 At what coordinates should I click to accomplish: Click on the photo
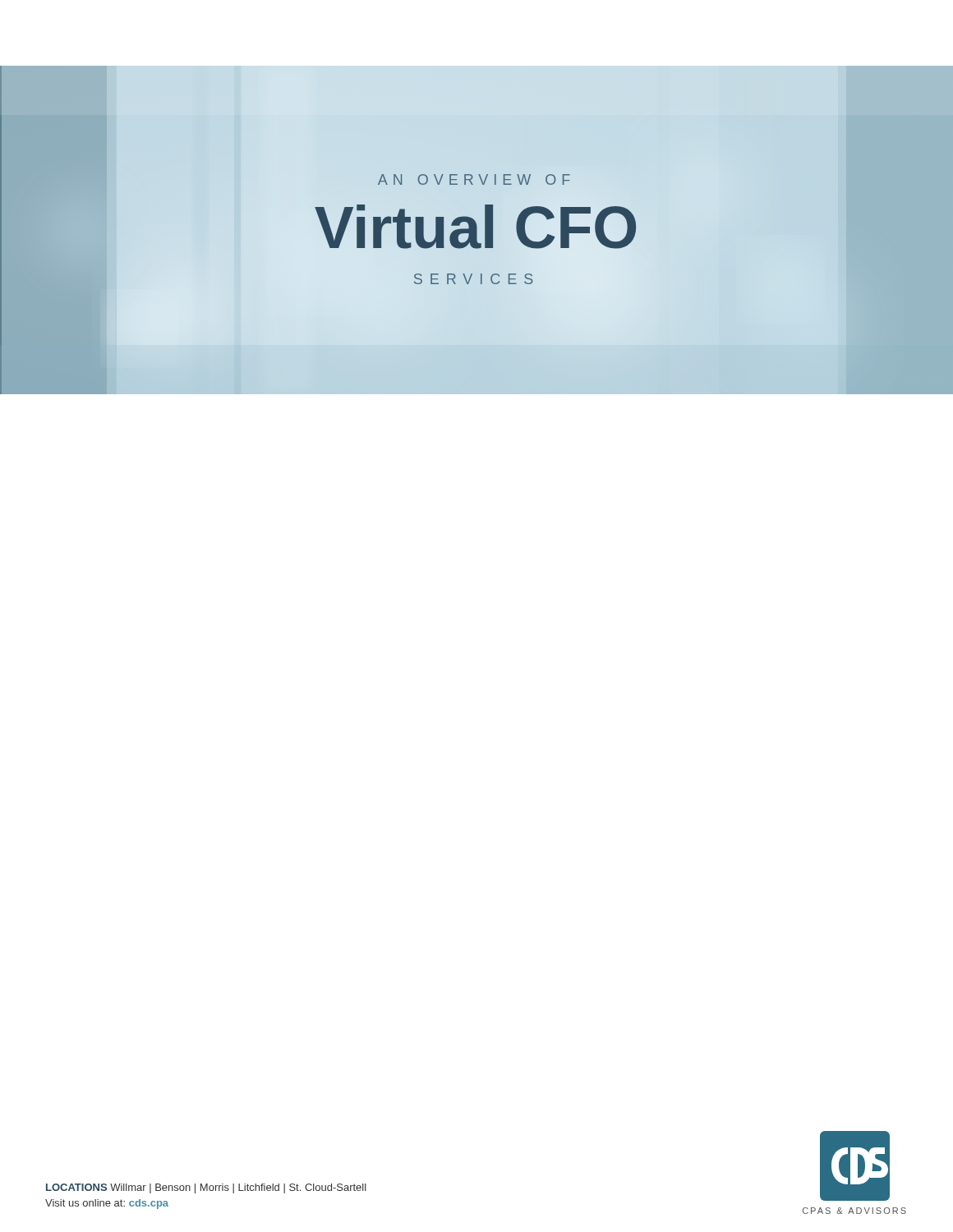coord(476,230)
